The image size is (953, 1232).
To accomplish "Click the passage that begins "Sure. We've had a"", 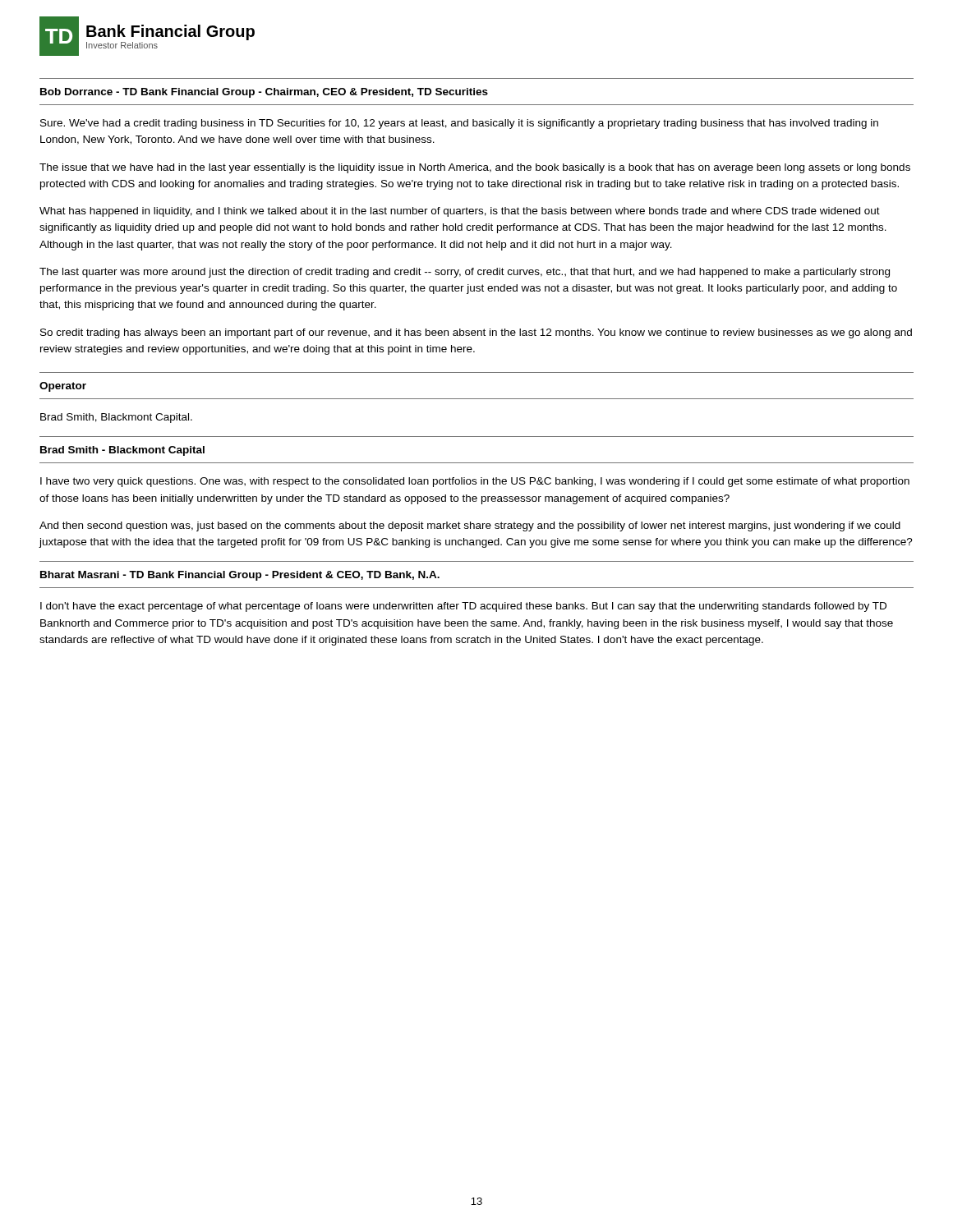I will (x=459, y=131).
